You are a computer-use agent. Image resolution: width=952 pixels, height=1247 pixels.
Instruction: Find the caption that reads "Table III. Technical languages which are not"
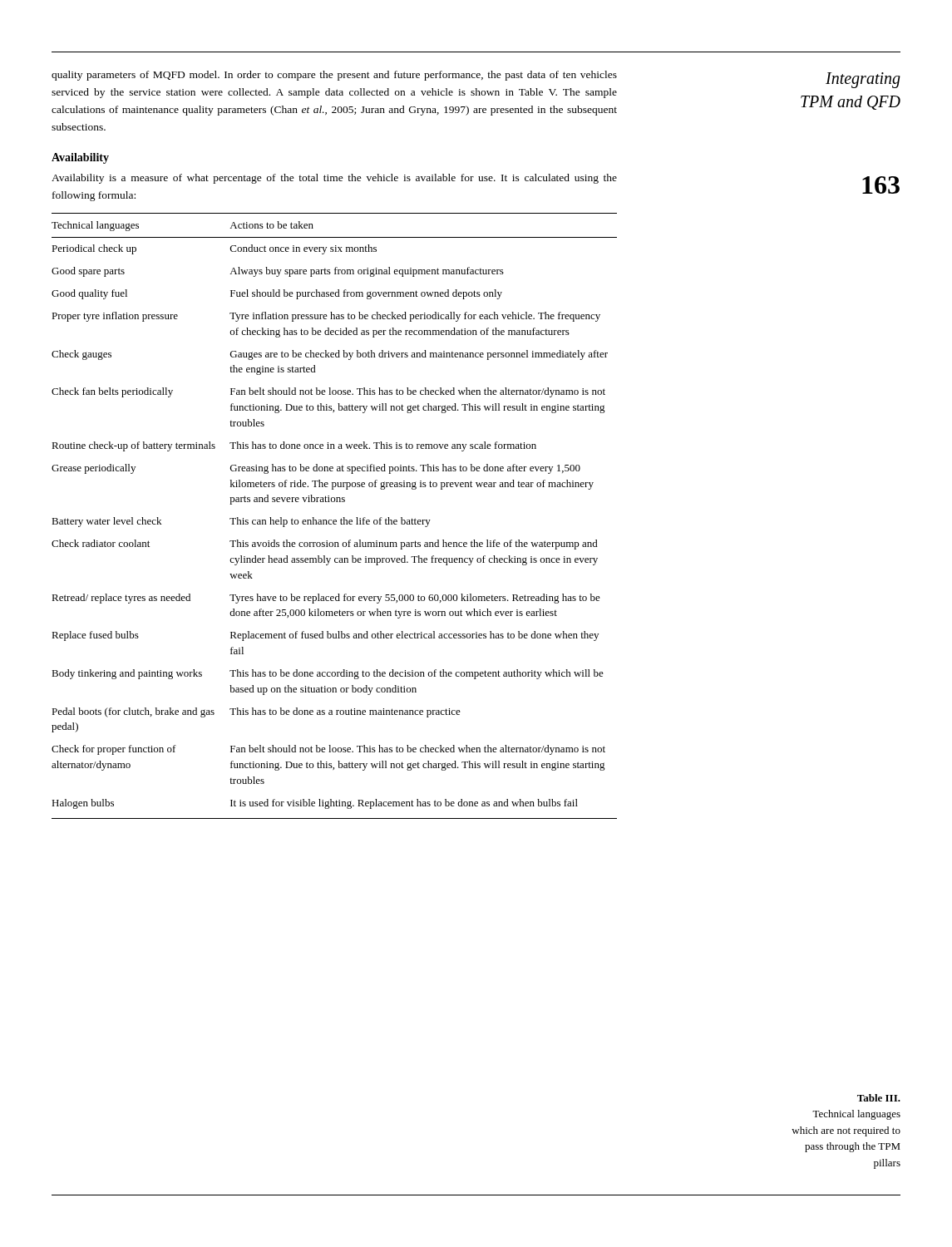(846, 1130)
